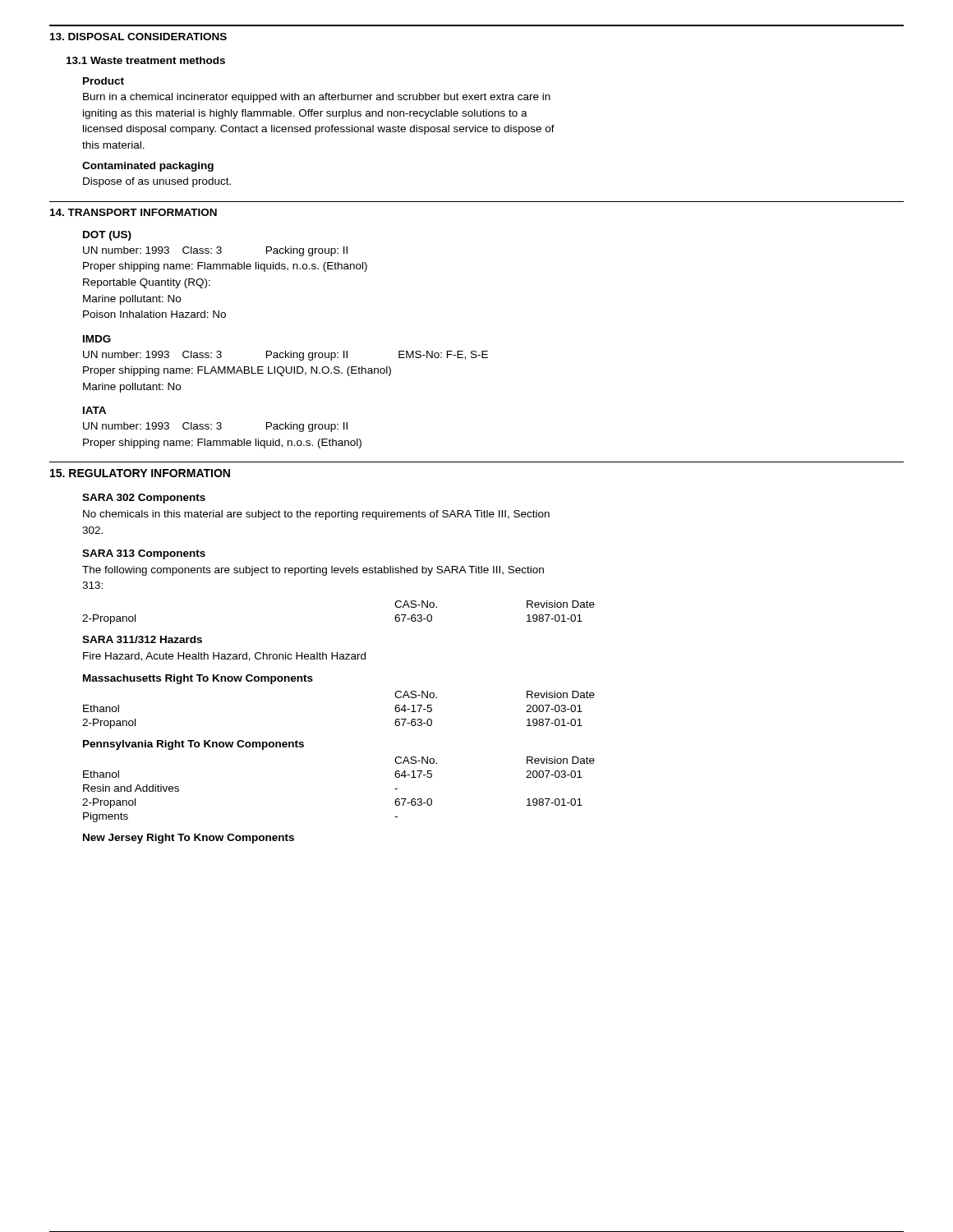
Task: Locate the passage starting "15. REGULATORY INFORMATION"
Action: pos(140,473)
